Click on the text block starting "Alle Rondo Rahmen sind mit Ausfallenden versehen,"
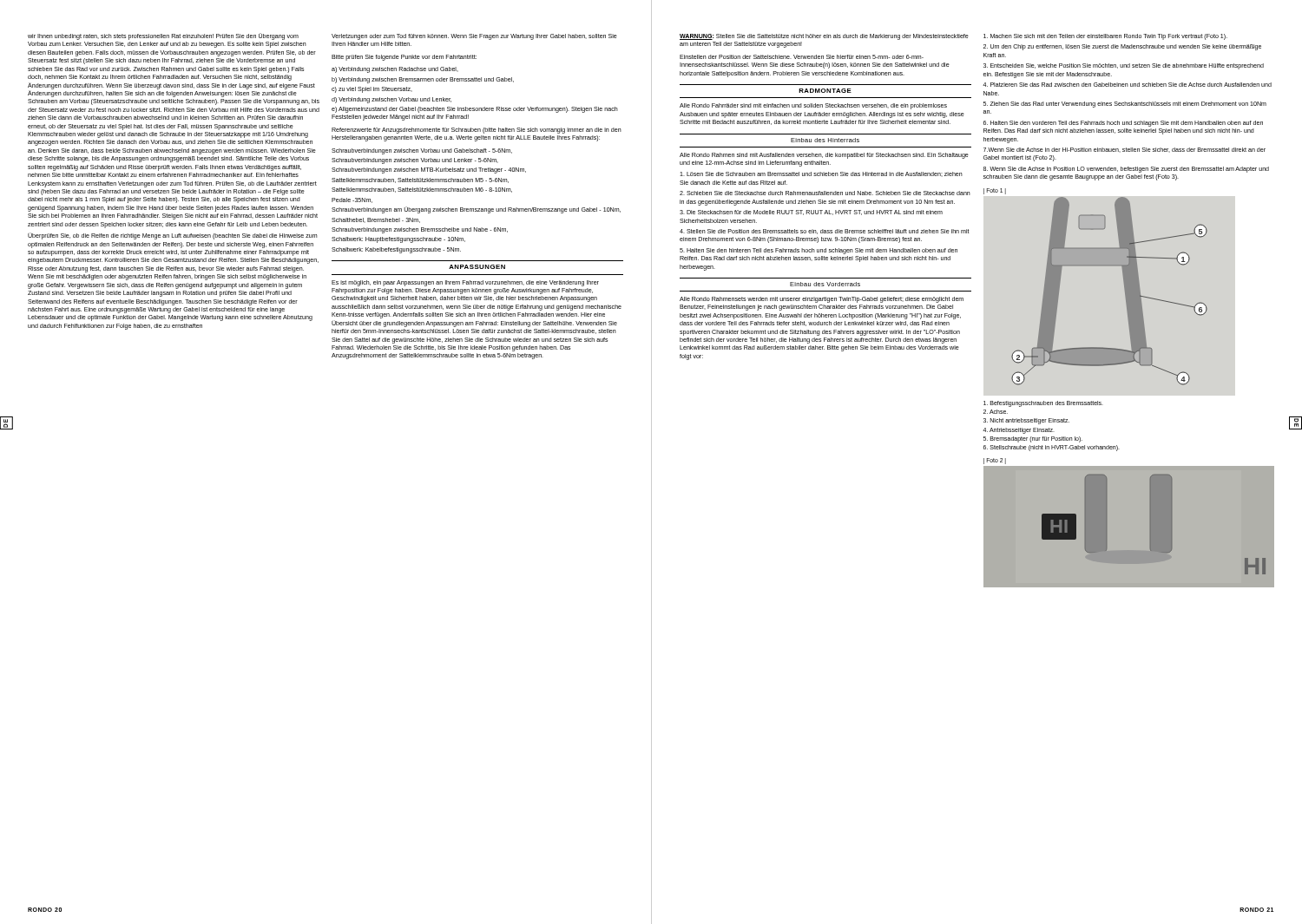The height and width of the screenshot is (924, 1302). pyautogui.click(x=824, y=159)
